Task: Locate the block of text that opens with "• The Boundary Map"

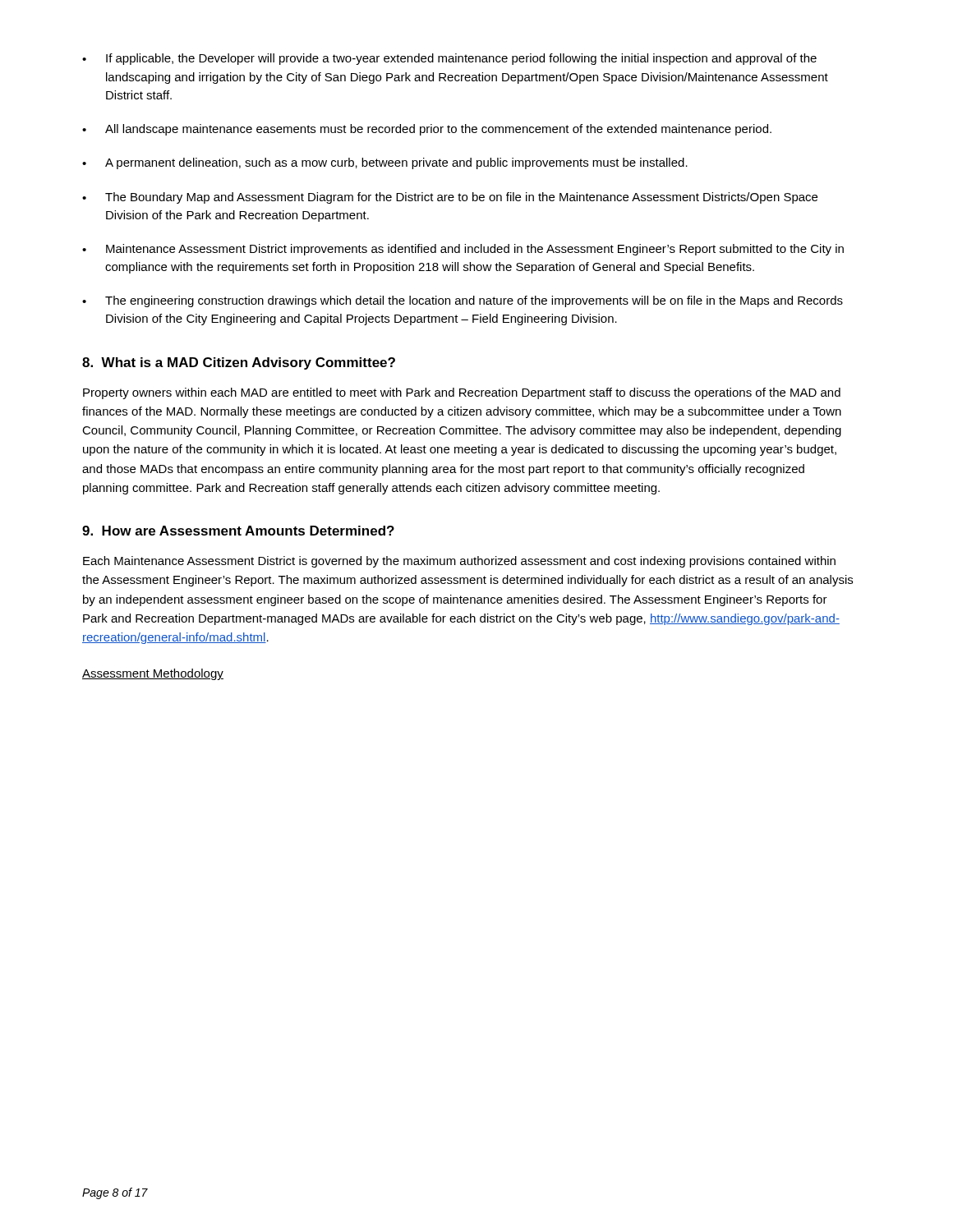Action: click(468, 206)
